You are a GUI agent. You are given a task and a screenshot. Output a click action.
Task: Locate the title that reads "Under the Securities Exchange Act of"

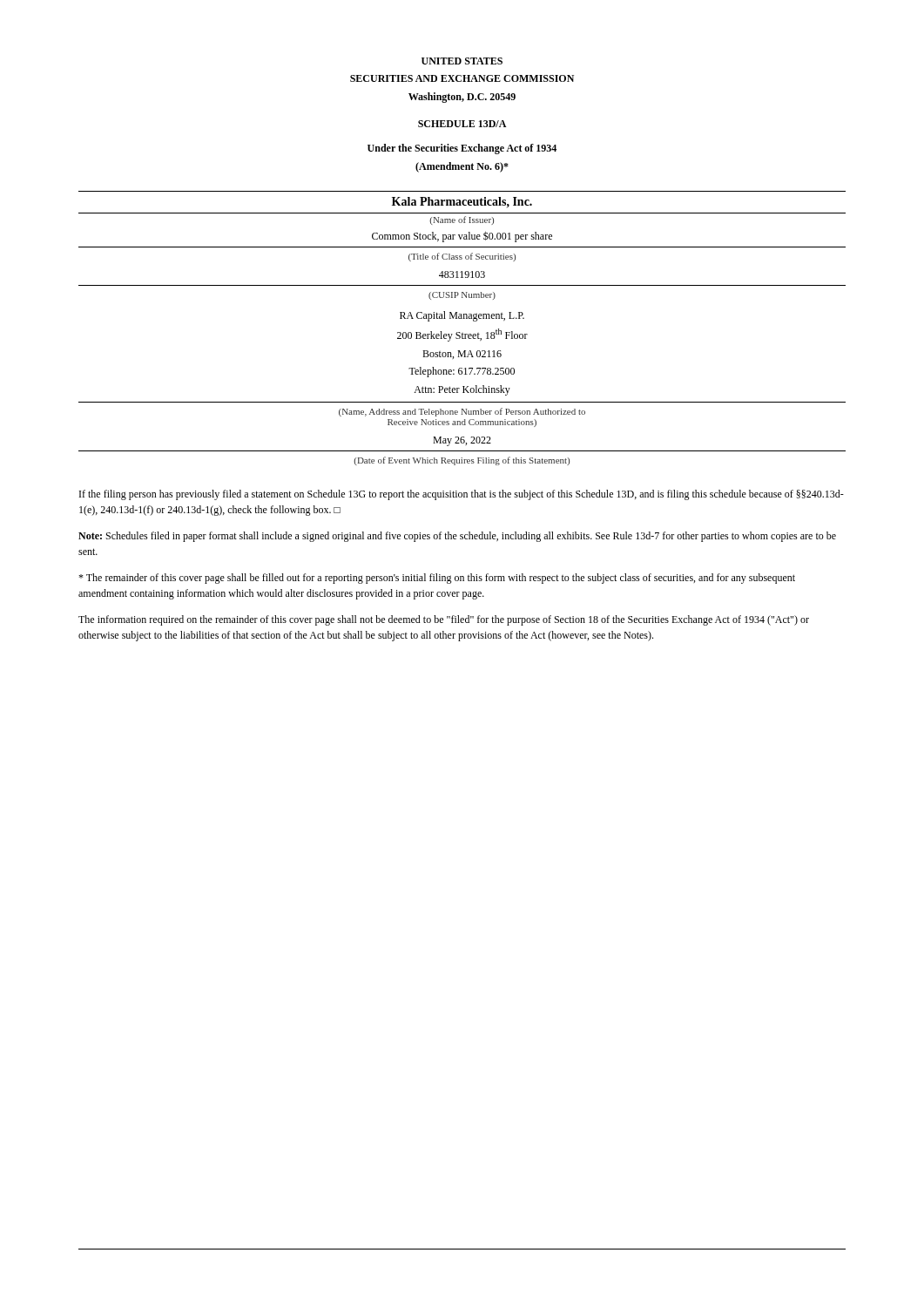point(462,157)
